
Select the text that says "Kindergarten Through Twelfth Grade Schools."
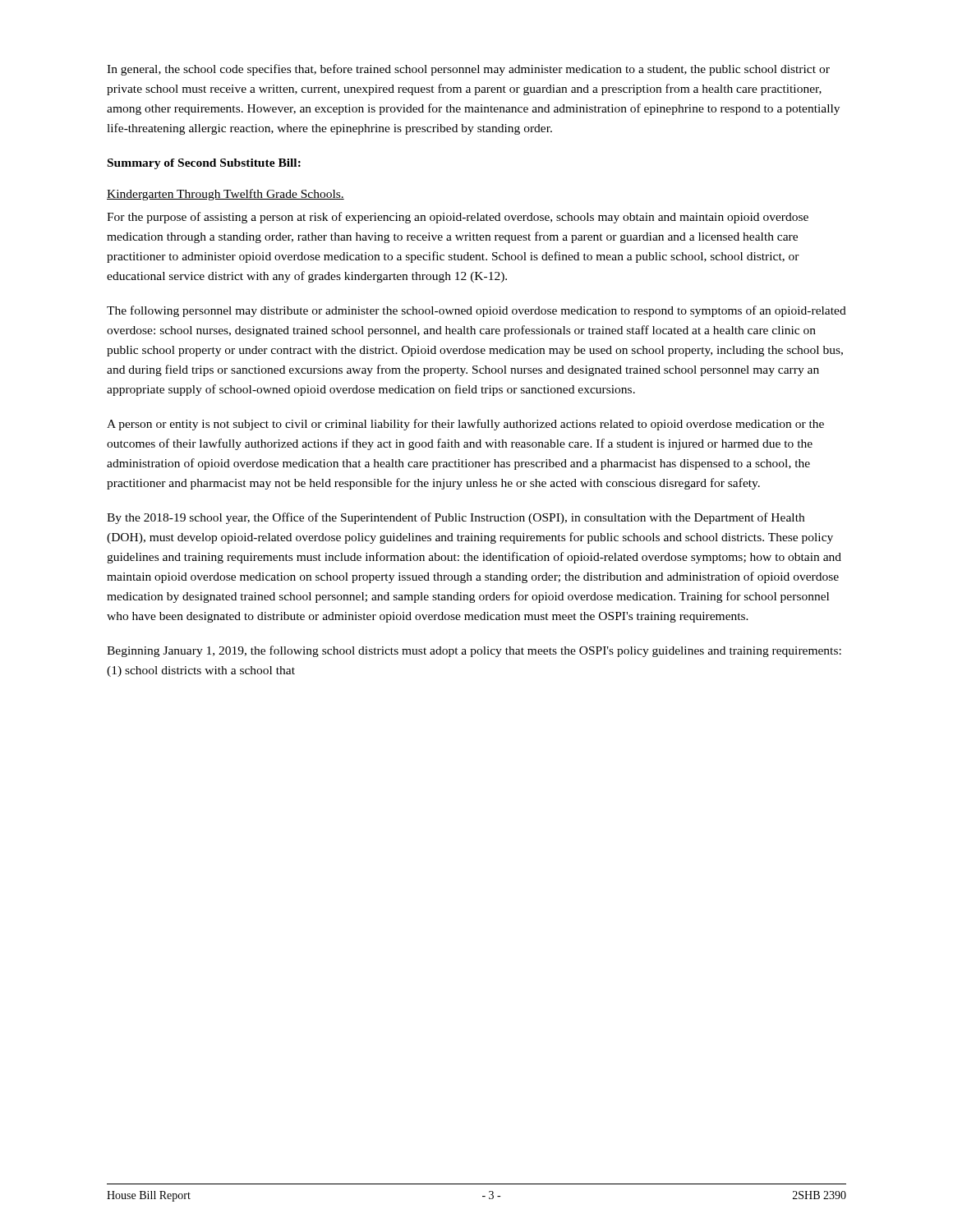(x=225, y=193)
